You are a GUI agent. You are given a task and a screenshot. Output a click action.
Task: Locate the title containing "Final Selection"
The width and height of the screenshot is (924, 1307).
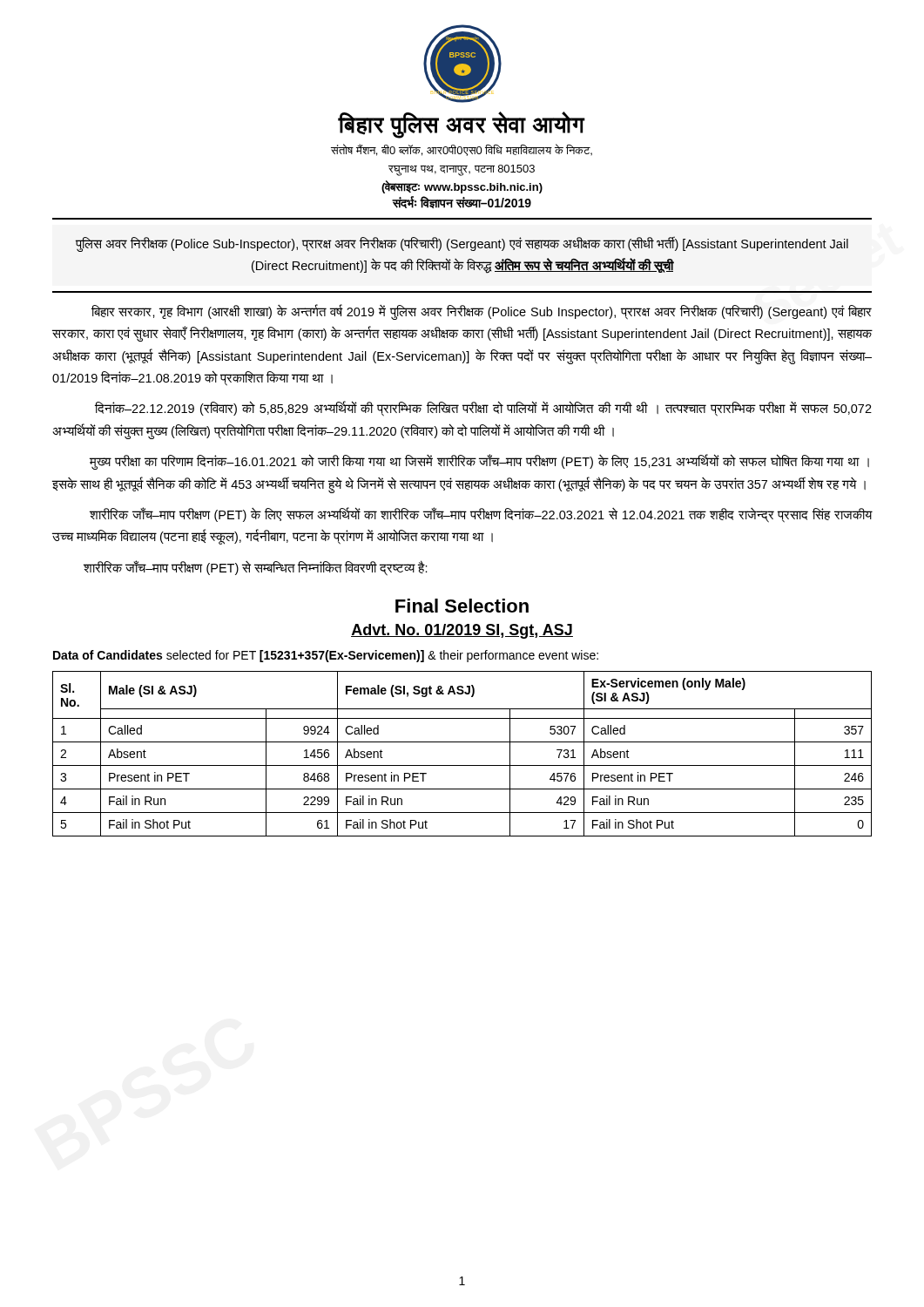coord(462,606)
